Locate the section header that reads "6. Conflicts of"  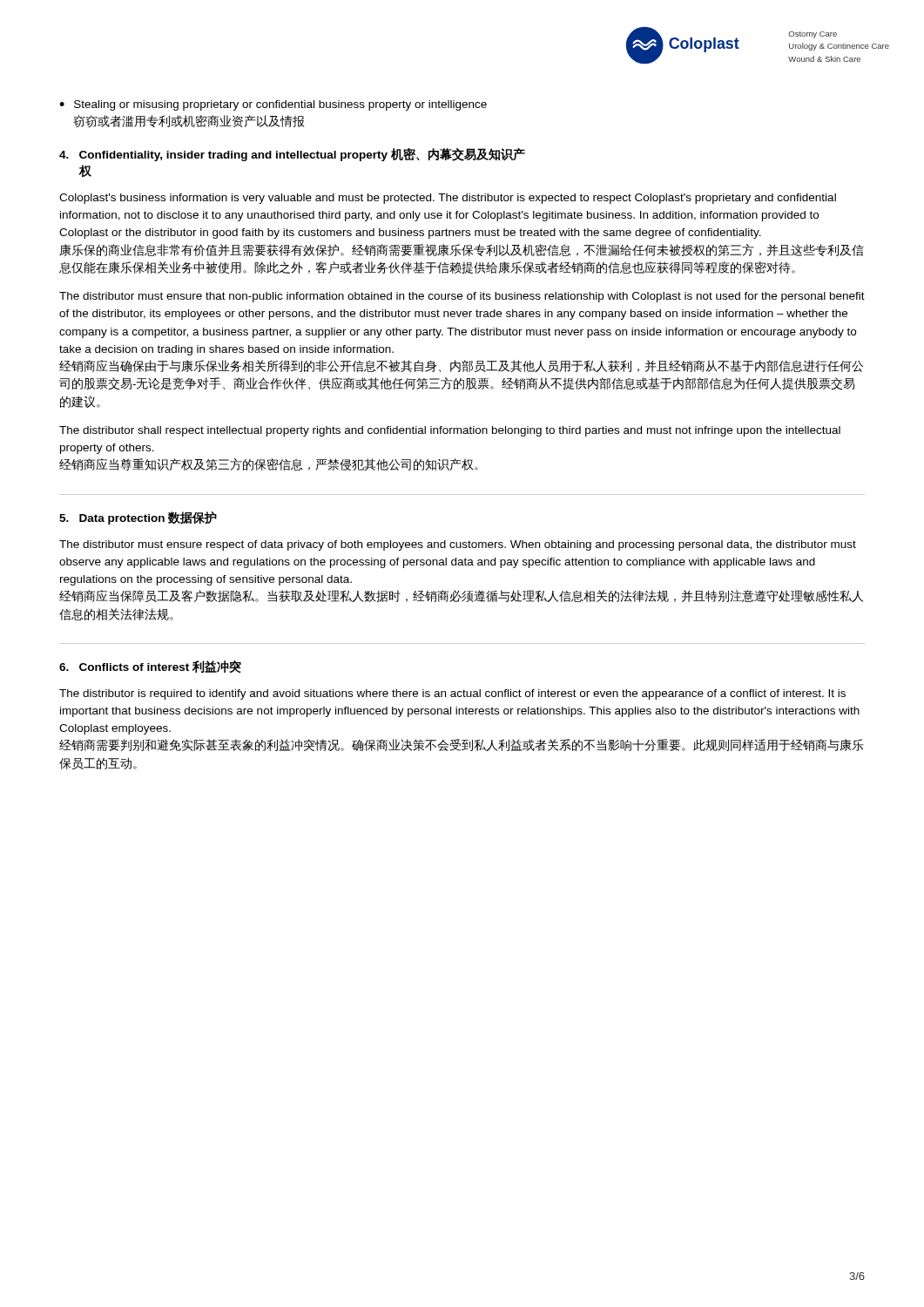point(150,667)
